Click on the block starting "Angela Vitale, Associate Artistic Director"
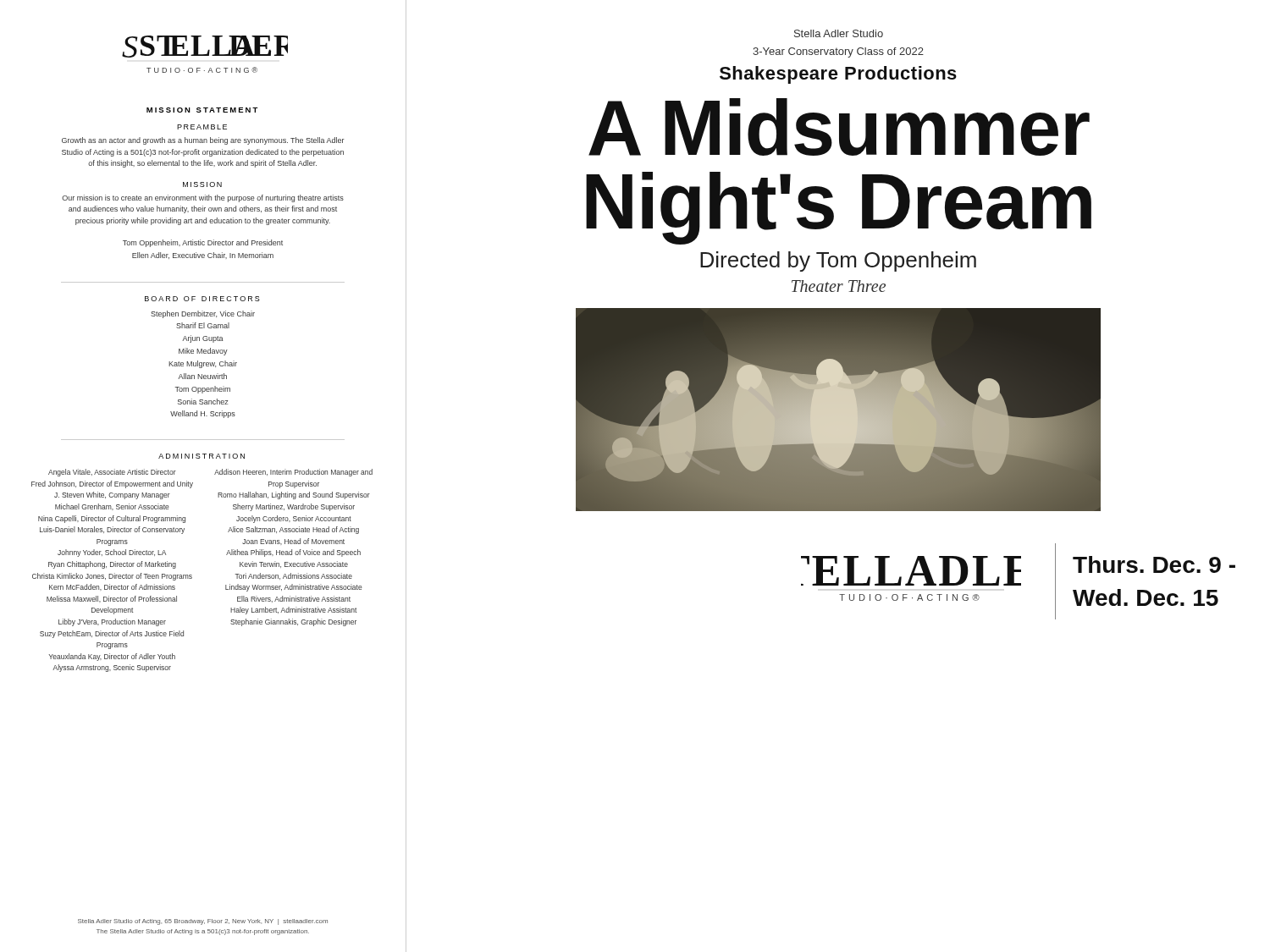Viewport: 1270px width, 952px height. (x=112, y=570)
